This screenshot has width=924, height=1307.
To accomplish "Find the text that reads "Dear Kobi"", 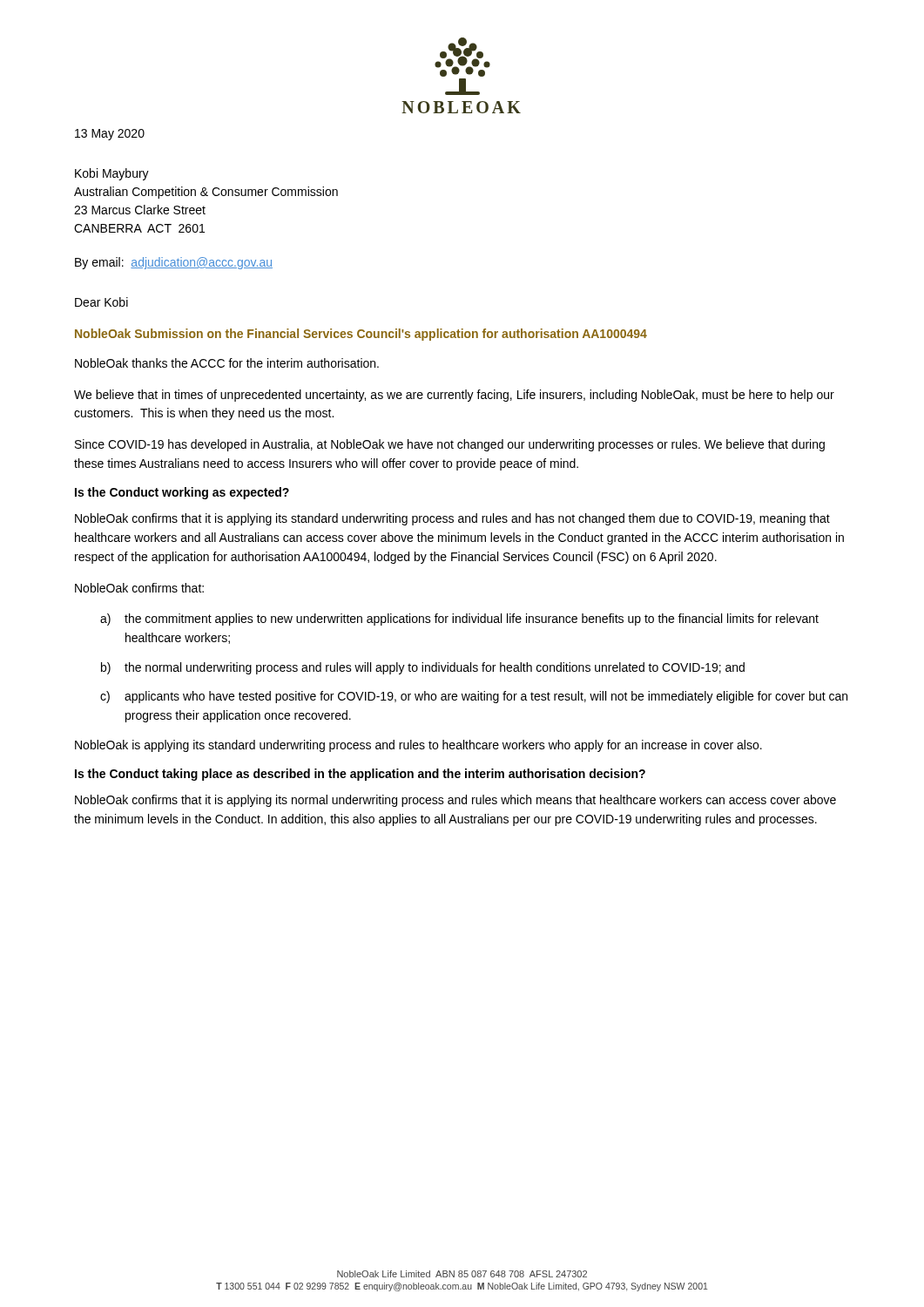I will point(101,302).
